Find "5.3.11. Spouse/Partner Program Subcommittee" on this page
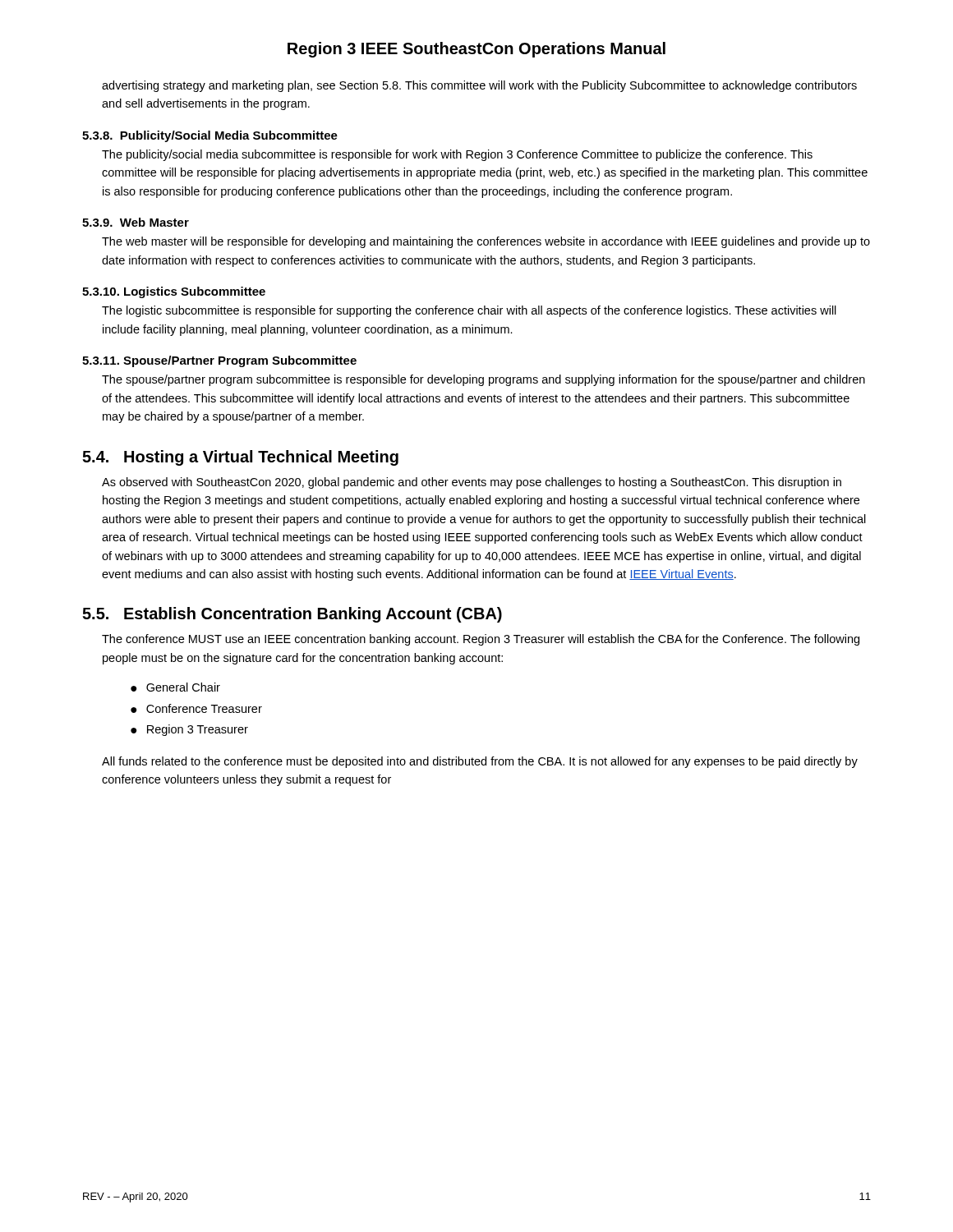 point(219,360)
